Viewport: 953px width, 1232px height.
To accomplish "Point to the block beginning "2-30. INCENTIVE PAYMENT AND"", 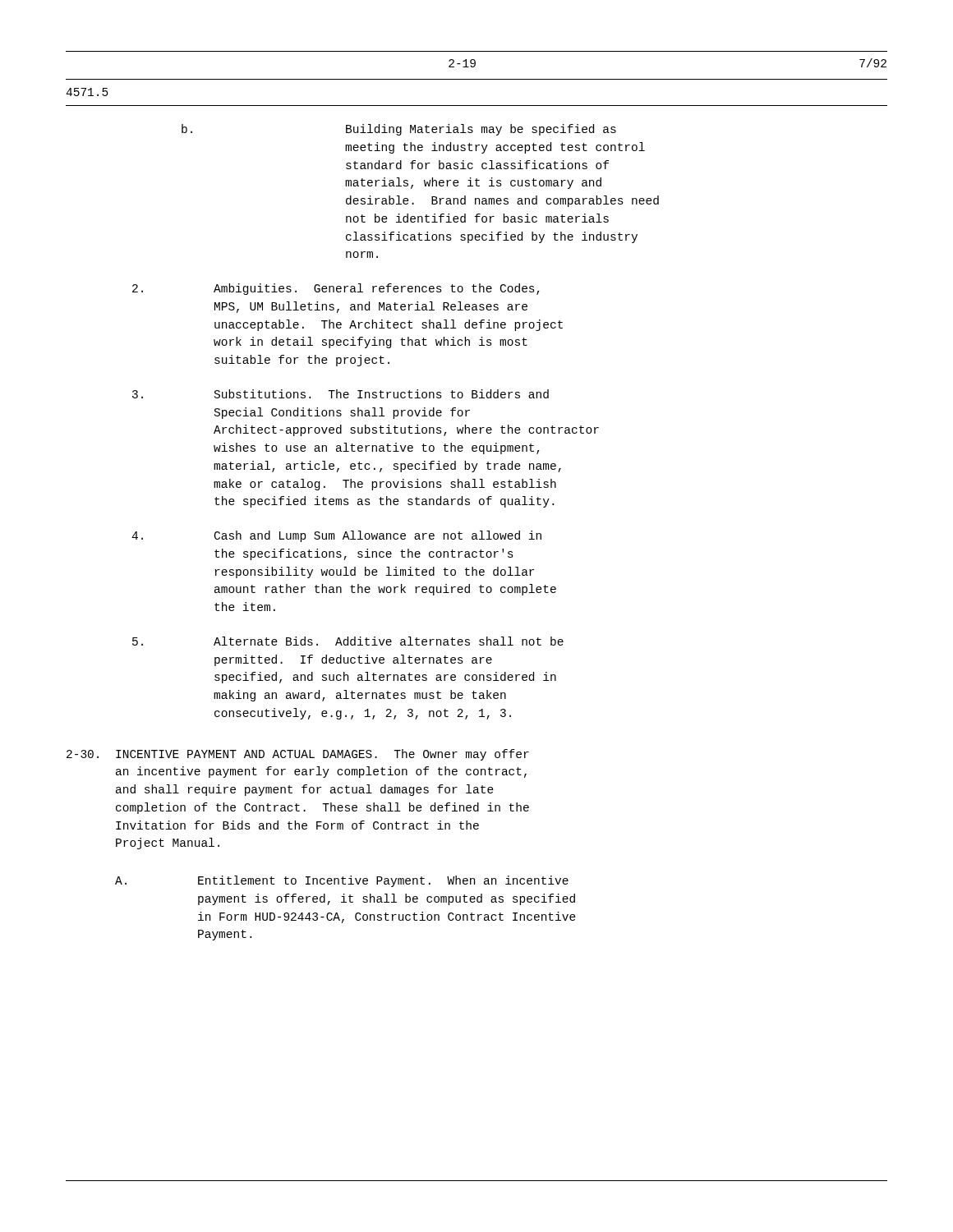I will [476, 800].
